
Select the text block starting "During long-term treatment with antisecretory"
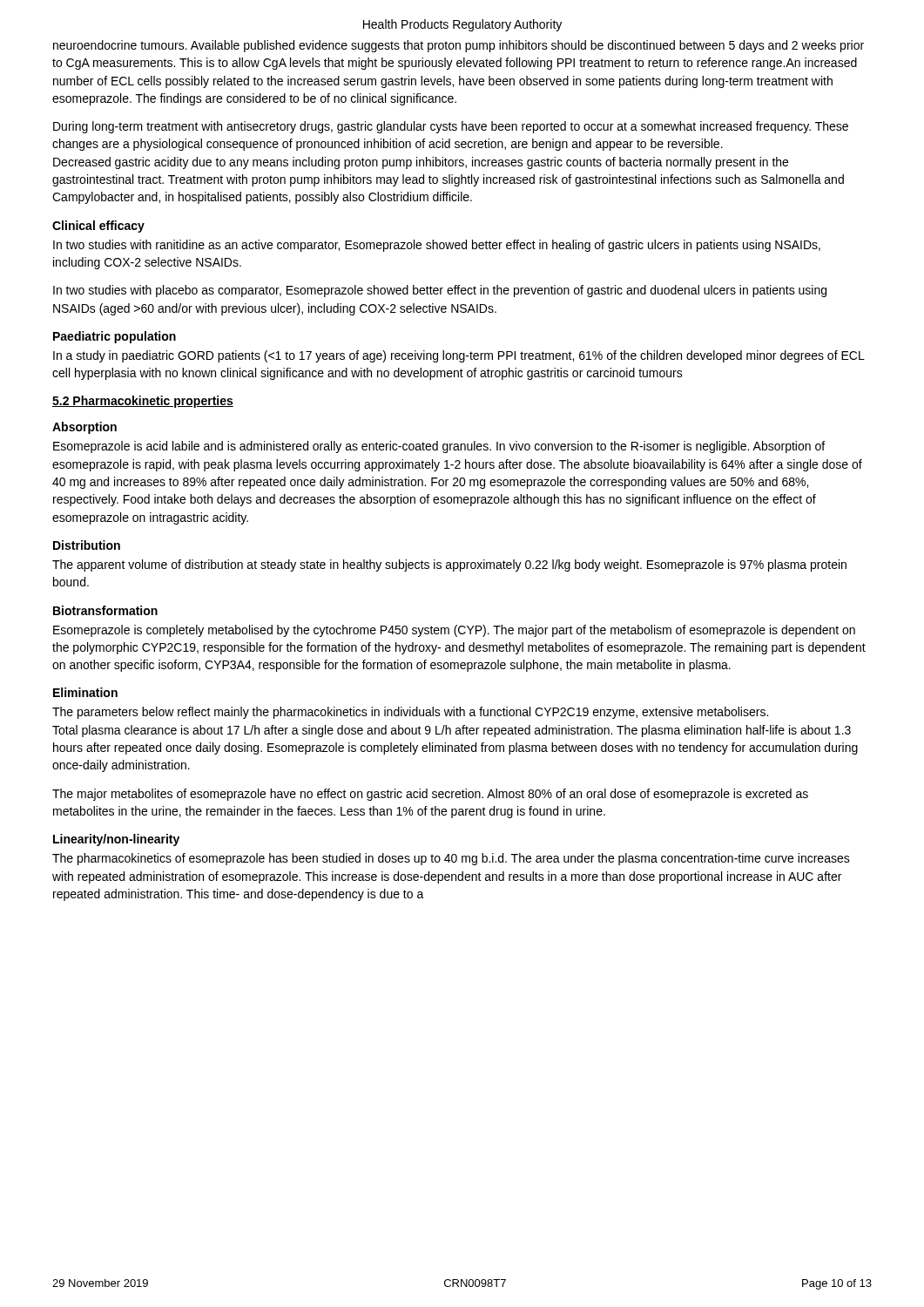451,162
